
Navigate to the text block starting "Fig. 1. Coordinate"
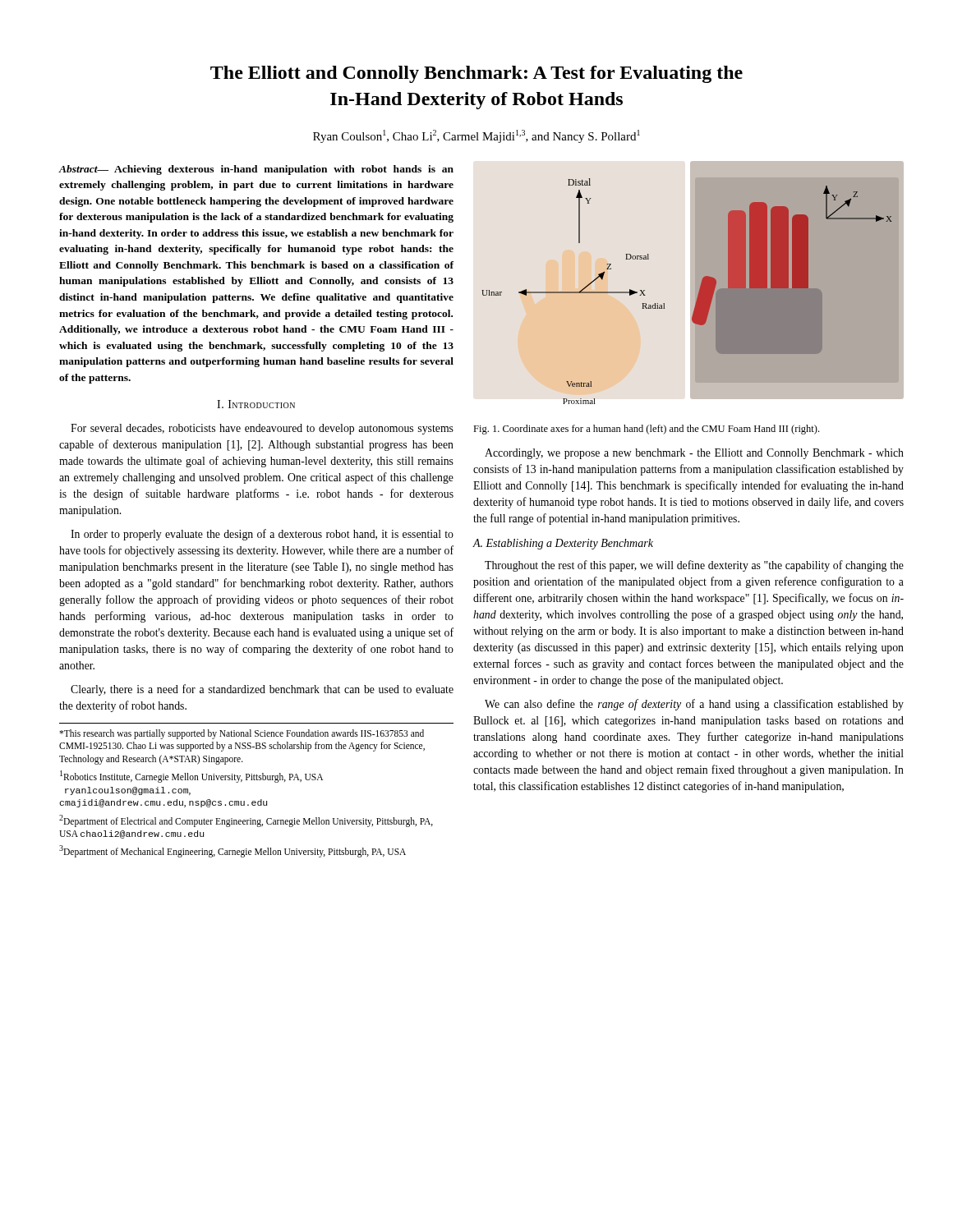point(647,428)
